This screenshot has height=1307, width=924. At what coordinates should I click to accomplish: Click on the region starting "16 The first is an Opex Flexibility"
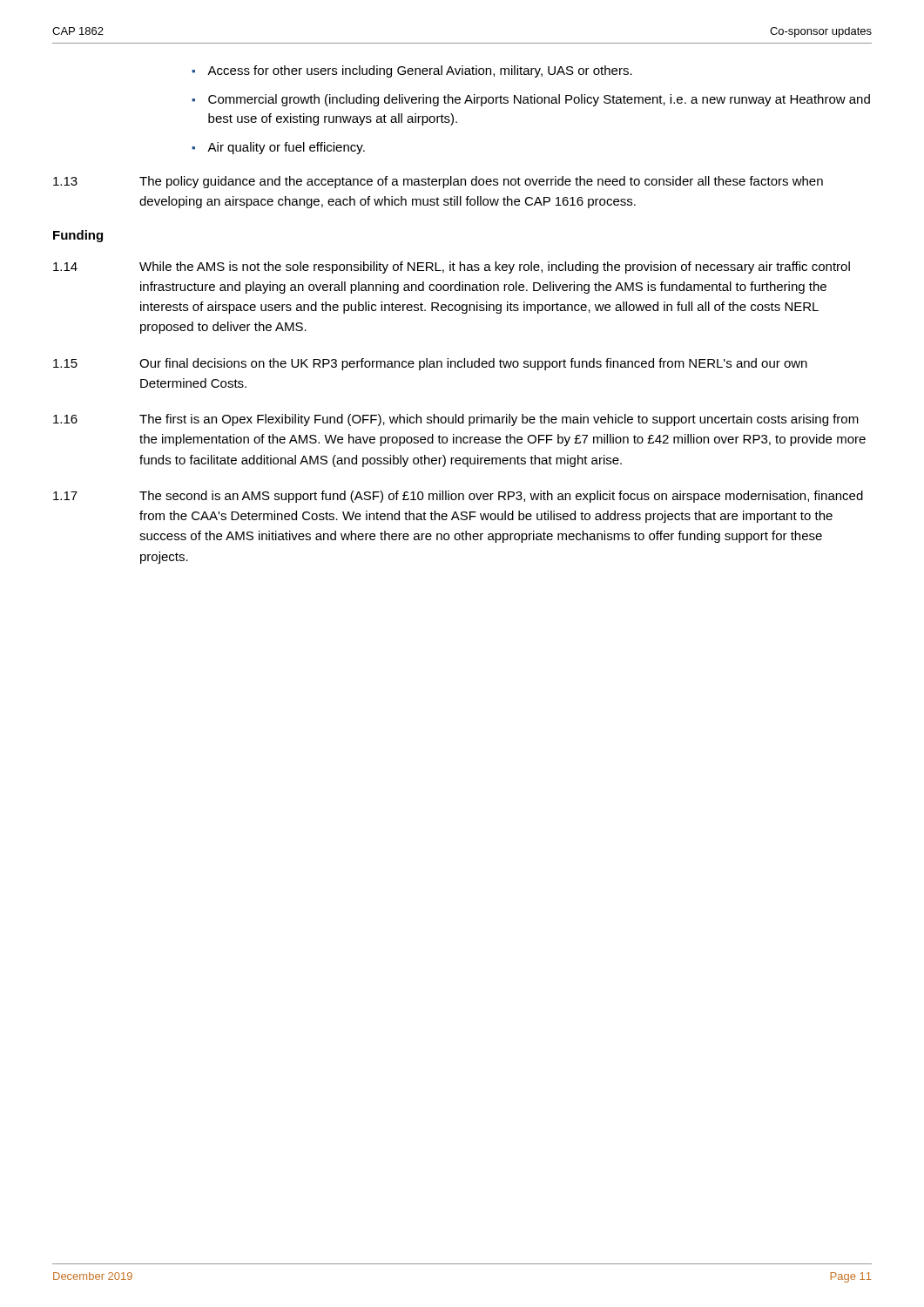point(462,439)
